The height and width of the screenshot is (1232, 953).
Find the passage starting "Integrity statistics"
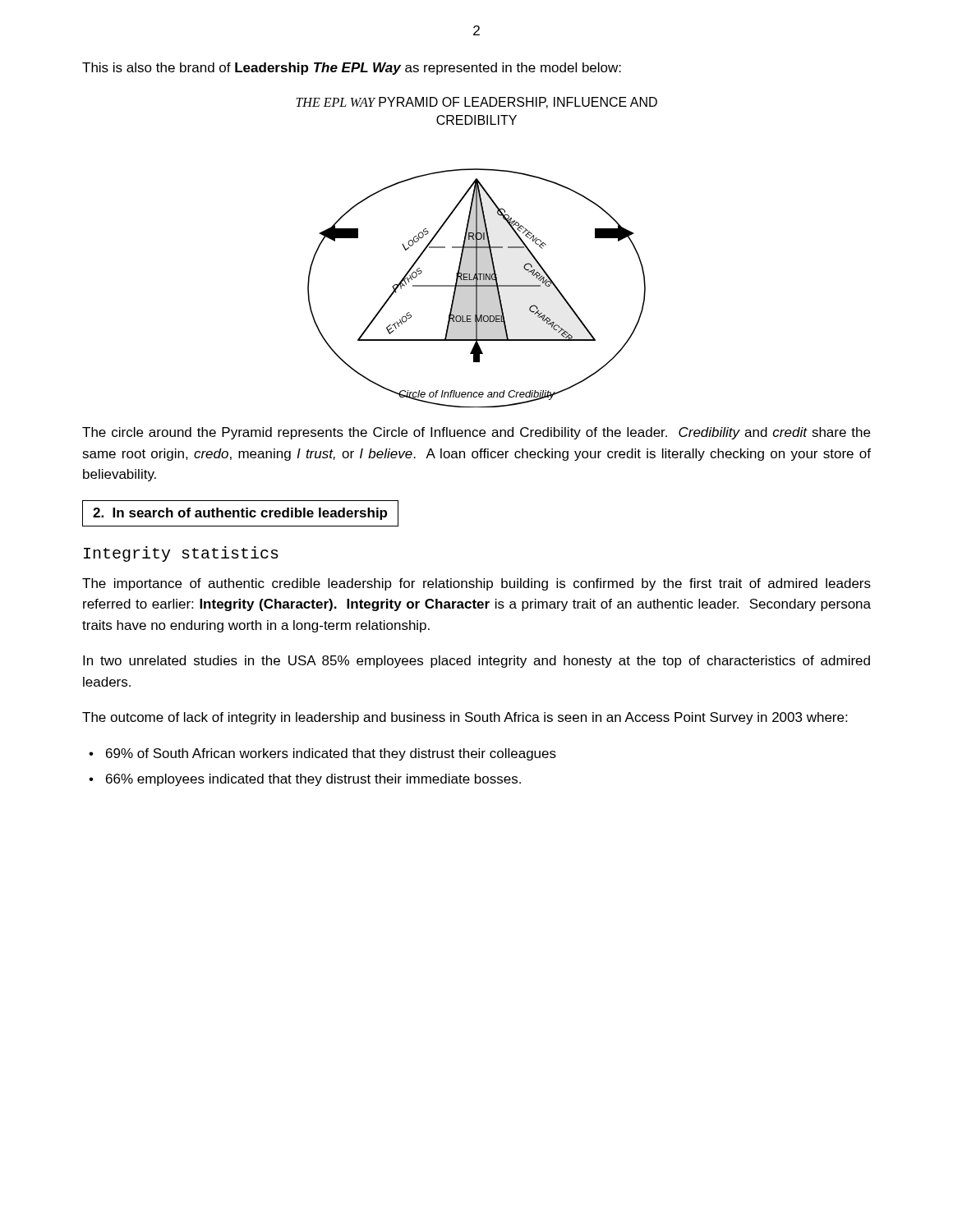181,554
